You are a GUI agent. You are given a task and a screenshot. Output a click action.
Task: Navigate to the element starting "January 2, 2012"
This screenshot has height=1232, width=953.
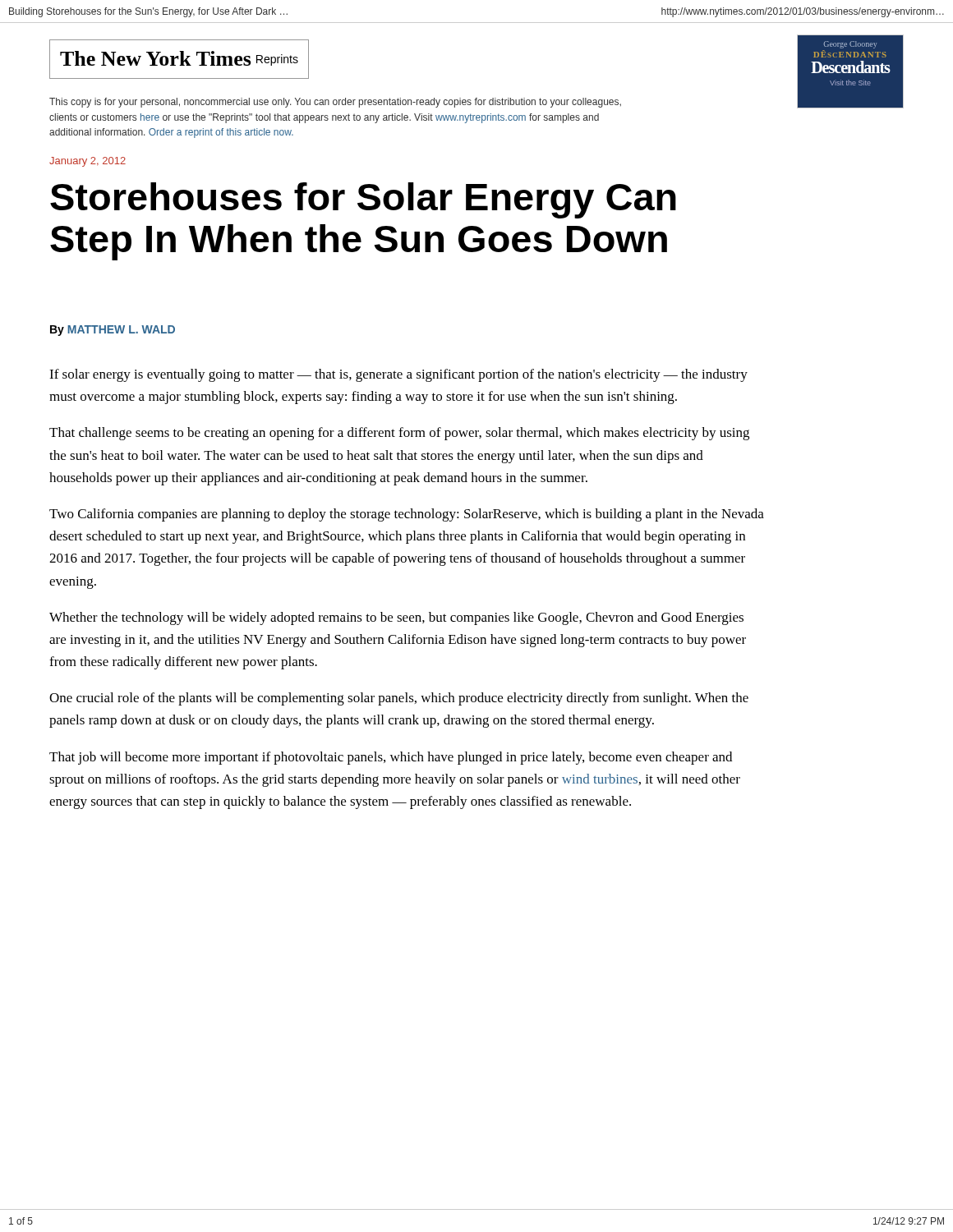[x=88, y=161]
